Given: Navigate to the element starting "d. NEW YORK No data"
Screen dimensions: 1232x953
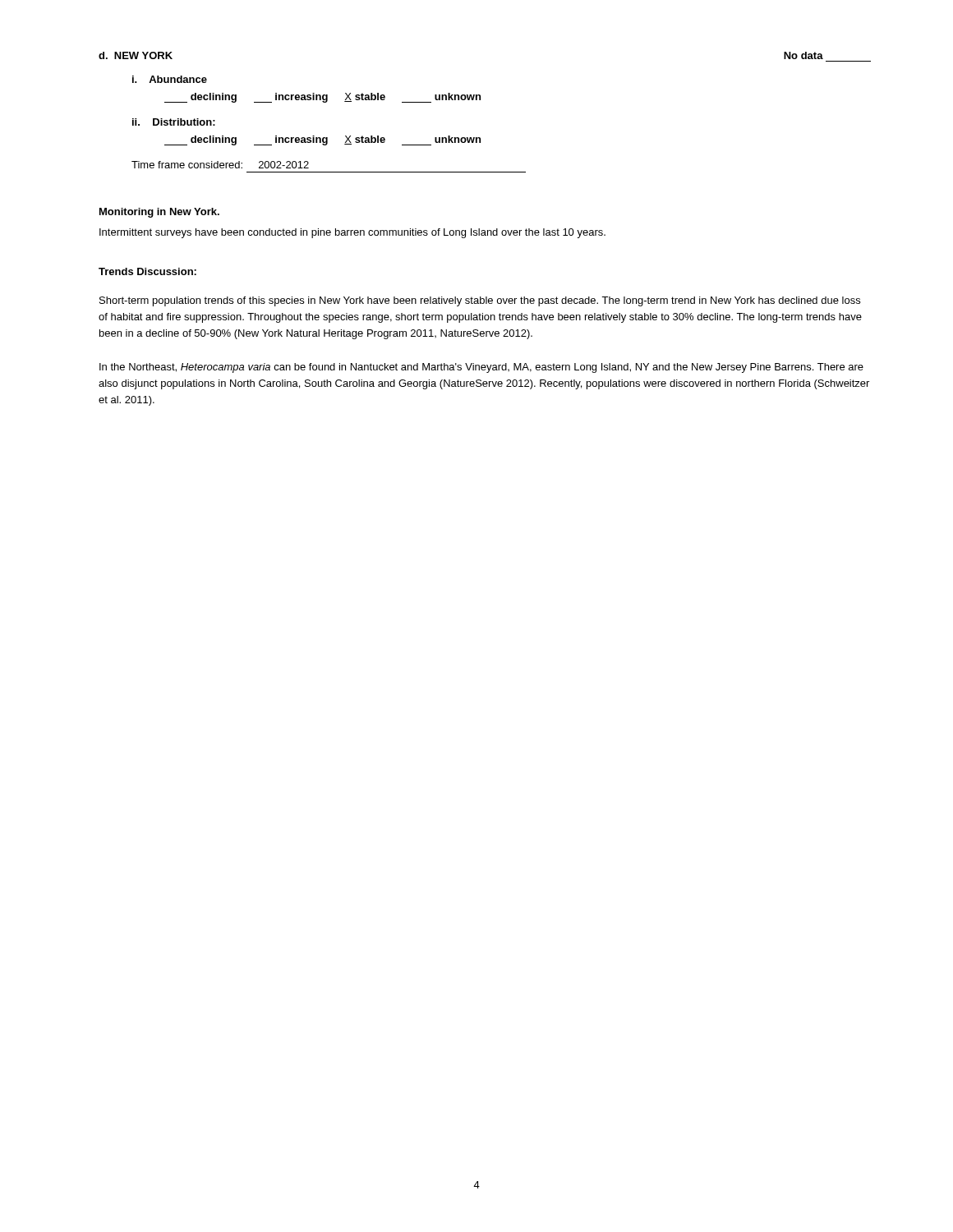Looking at the screenshot, I should pyautogui.click(x=130, y=55).
